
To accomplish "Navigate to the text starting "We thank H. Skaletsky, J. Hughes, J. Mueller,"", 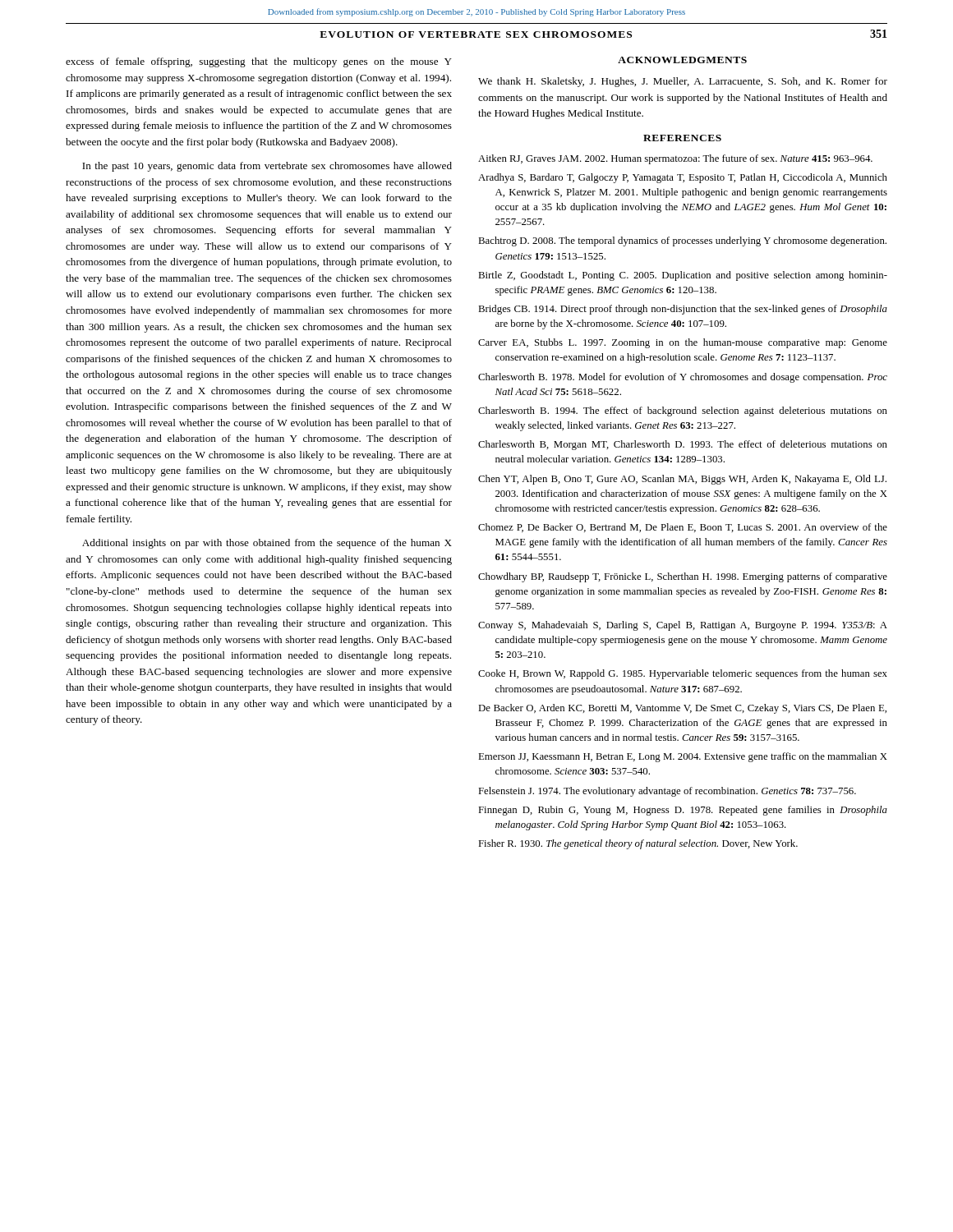I will click(x=683, y=97).
